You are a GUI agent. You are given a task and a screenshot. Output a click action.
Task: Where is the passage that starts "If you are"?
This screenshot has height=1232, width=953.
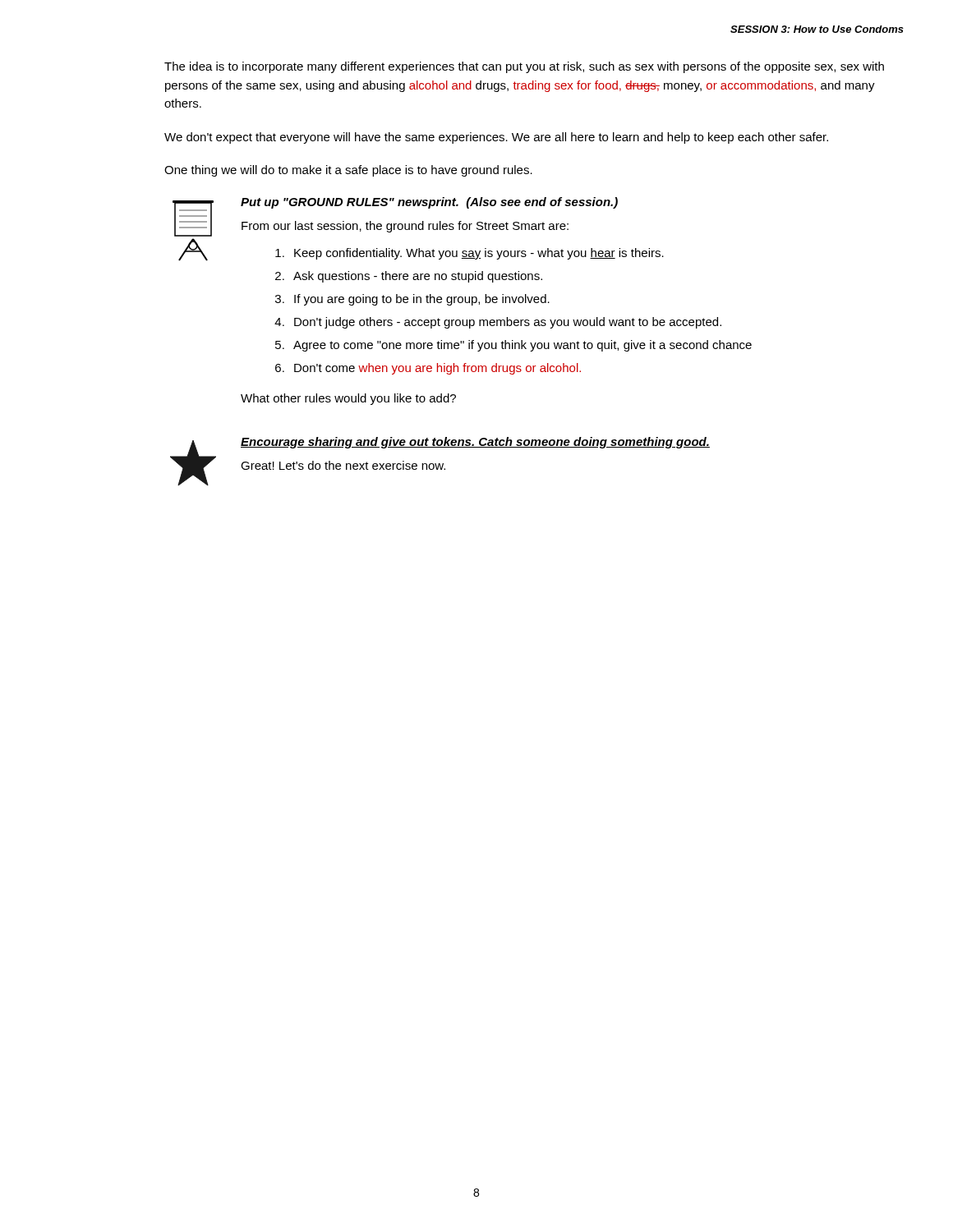422,300
